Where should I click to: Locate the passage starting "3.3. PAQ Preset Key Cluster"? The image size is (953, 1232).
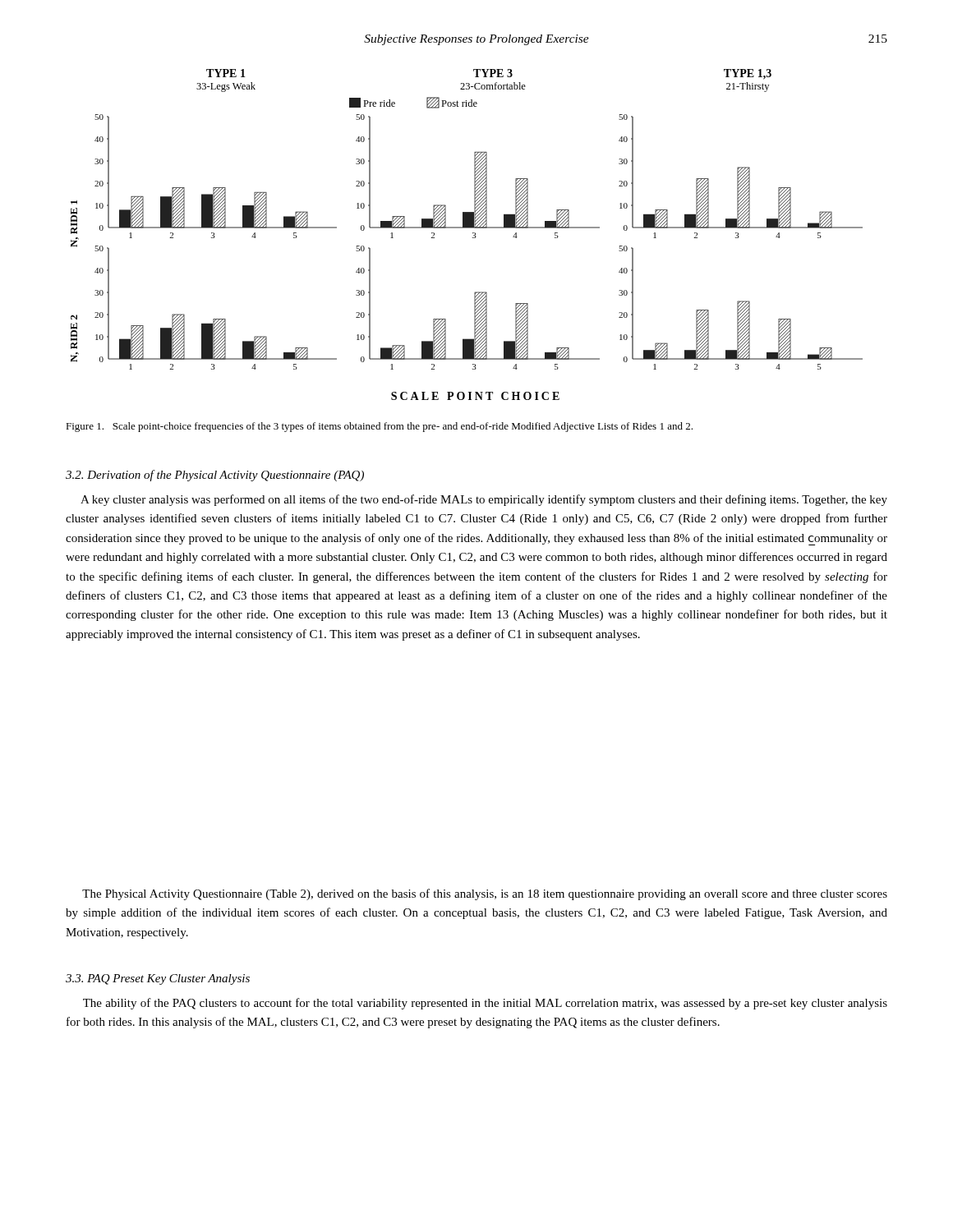tap(158, 978)
